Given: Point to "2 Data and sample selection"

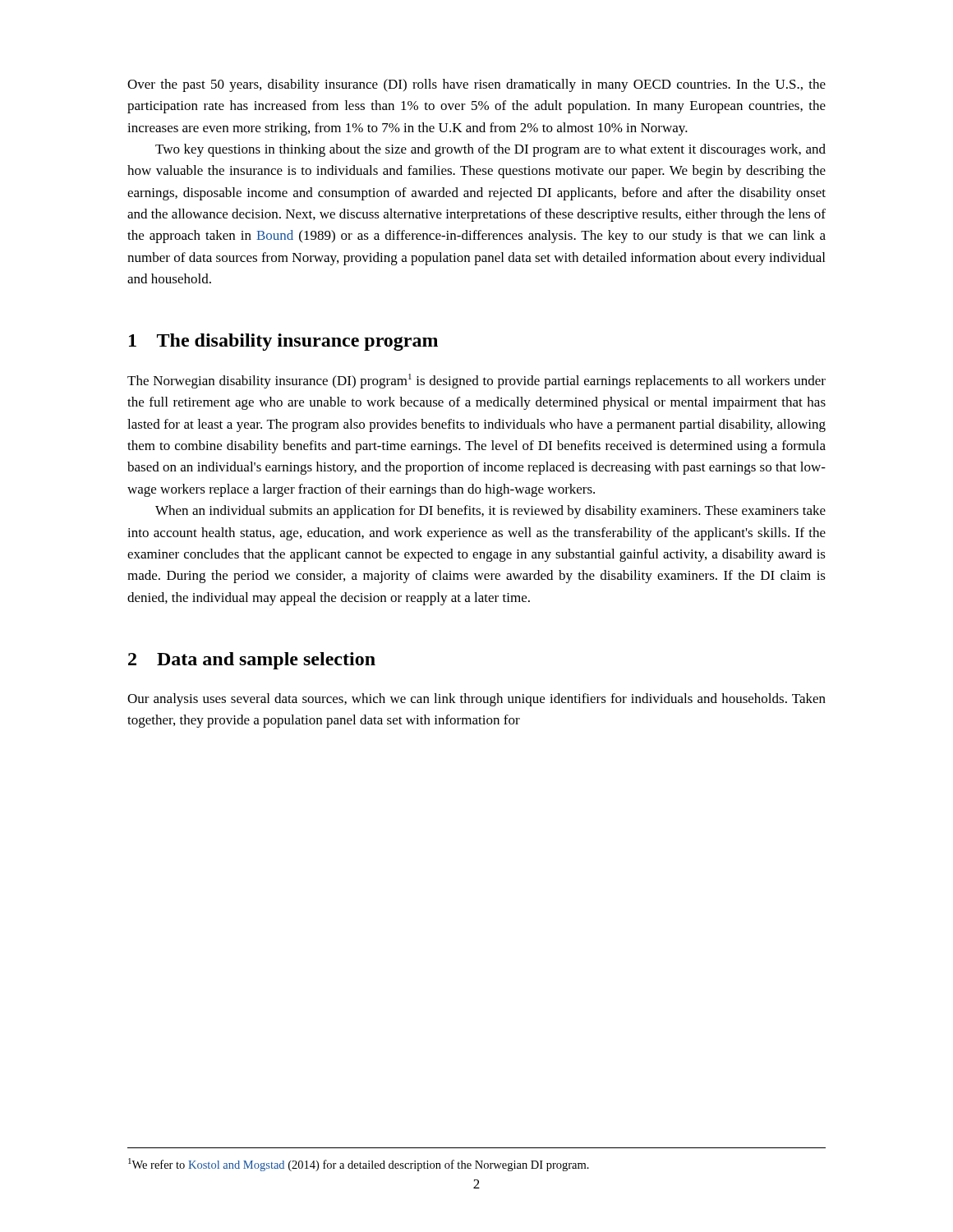Looking at the screenshot, I should click(251, 659).
